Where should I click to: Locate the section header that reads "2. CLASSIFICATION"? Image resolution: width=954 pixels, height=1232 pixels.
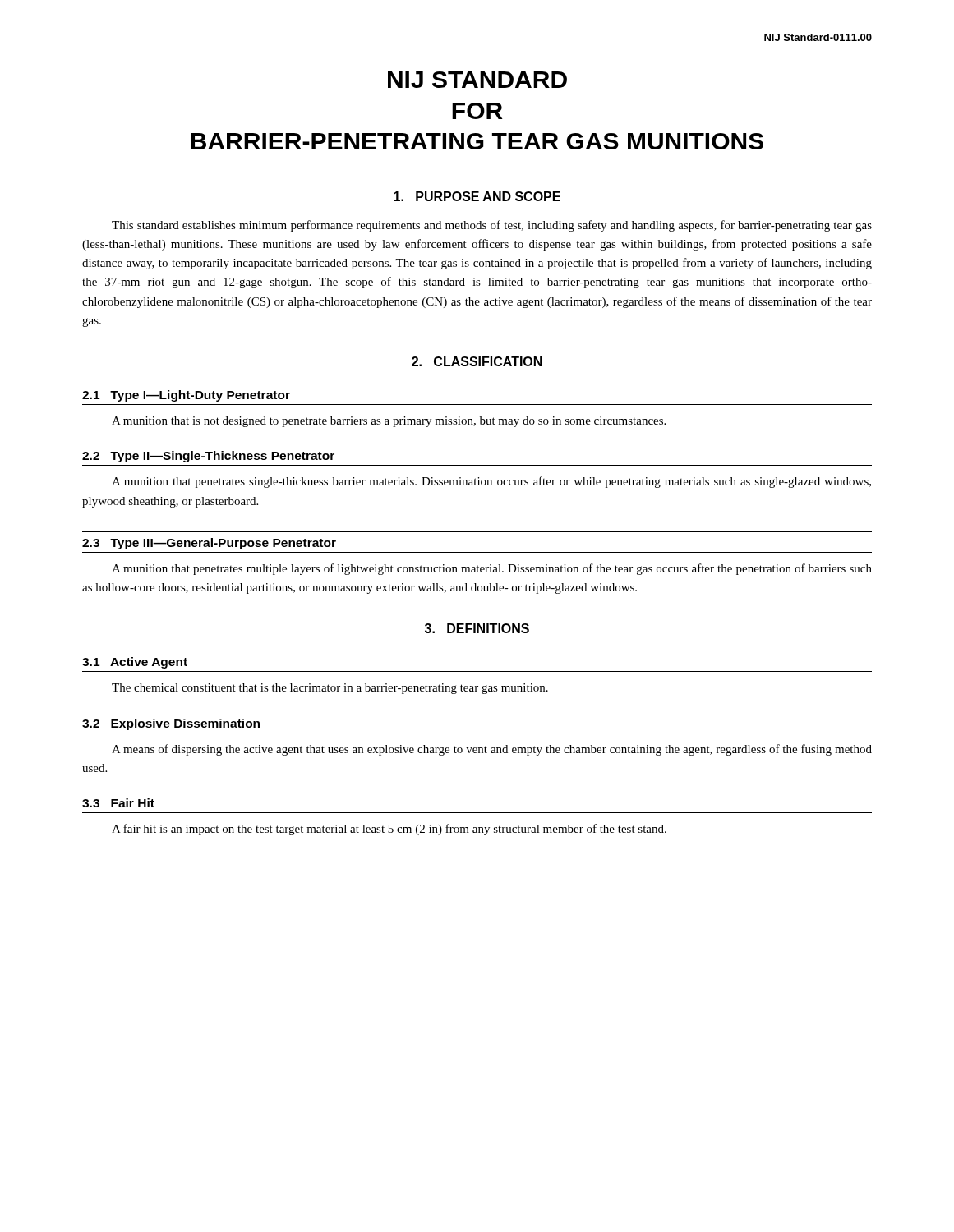477,362
